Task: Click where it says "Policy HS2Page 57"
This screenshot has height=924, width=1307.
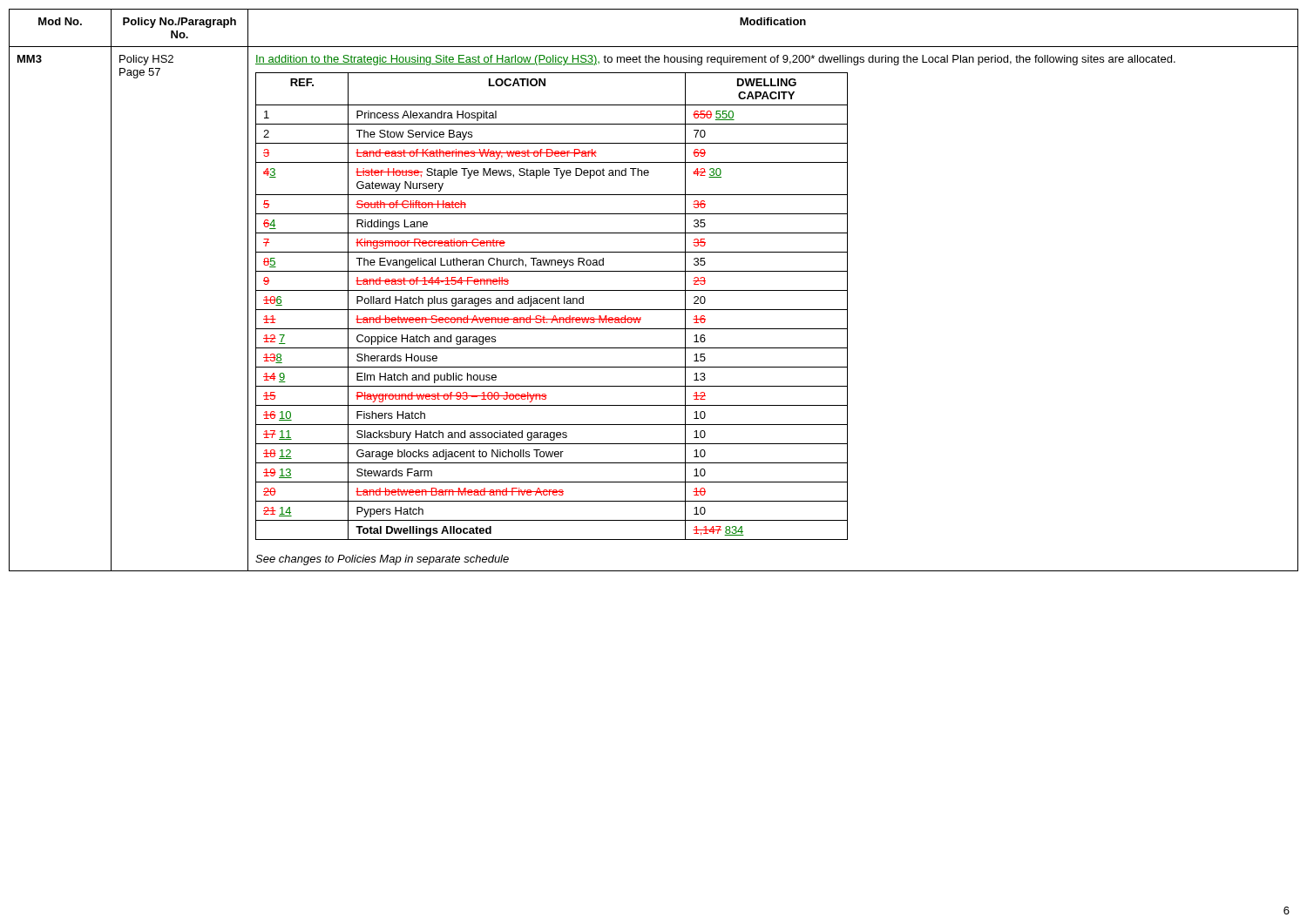Action: 146,65
